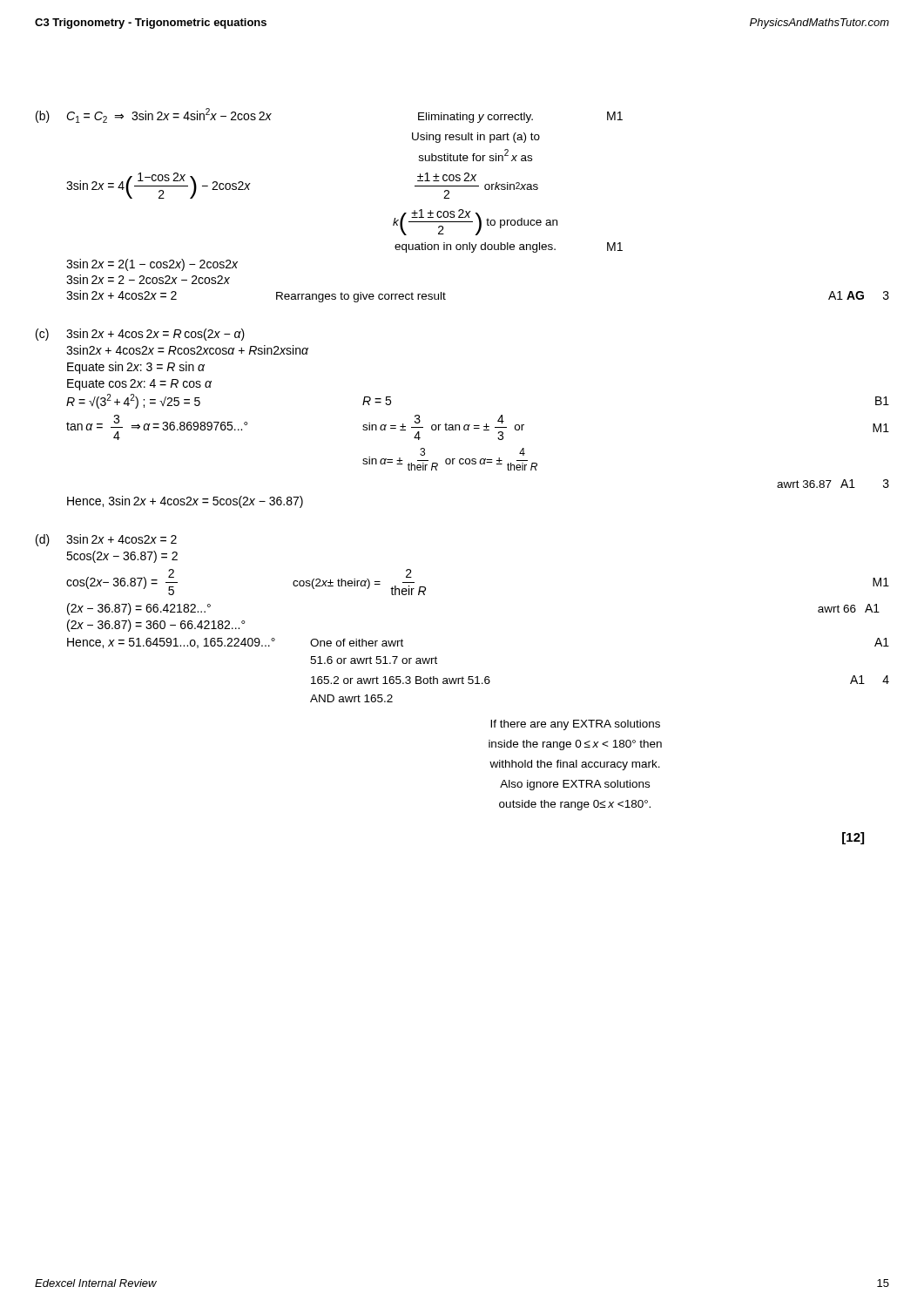Click on the passage starting "(b) C1 ="
Viewport: 924px width, 1307px height.
pos(462,205)
